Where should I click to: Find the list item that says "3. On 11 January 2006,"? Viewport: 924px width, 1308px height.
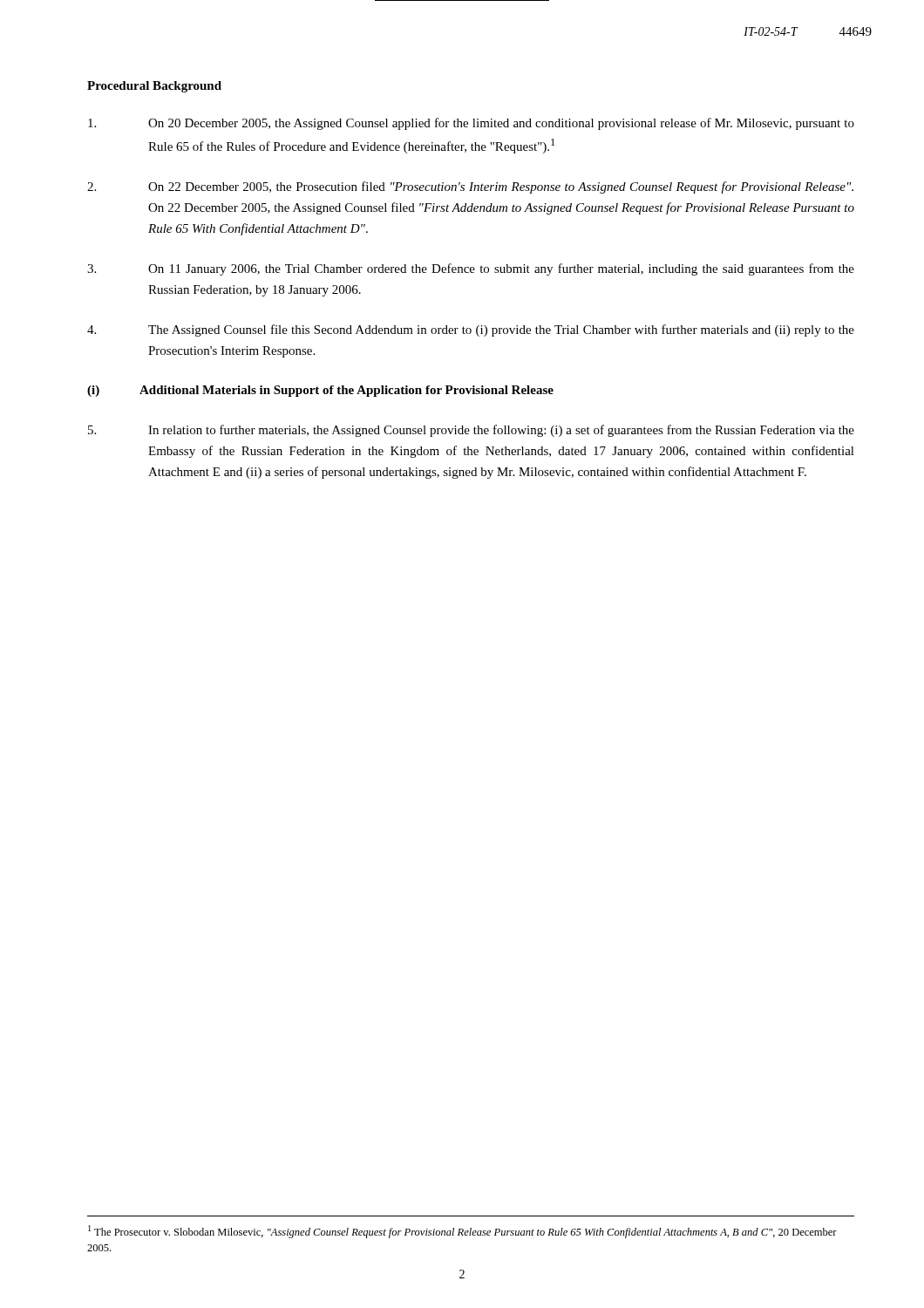coord(471,279)
